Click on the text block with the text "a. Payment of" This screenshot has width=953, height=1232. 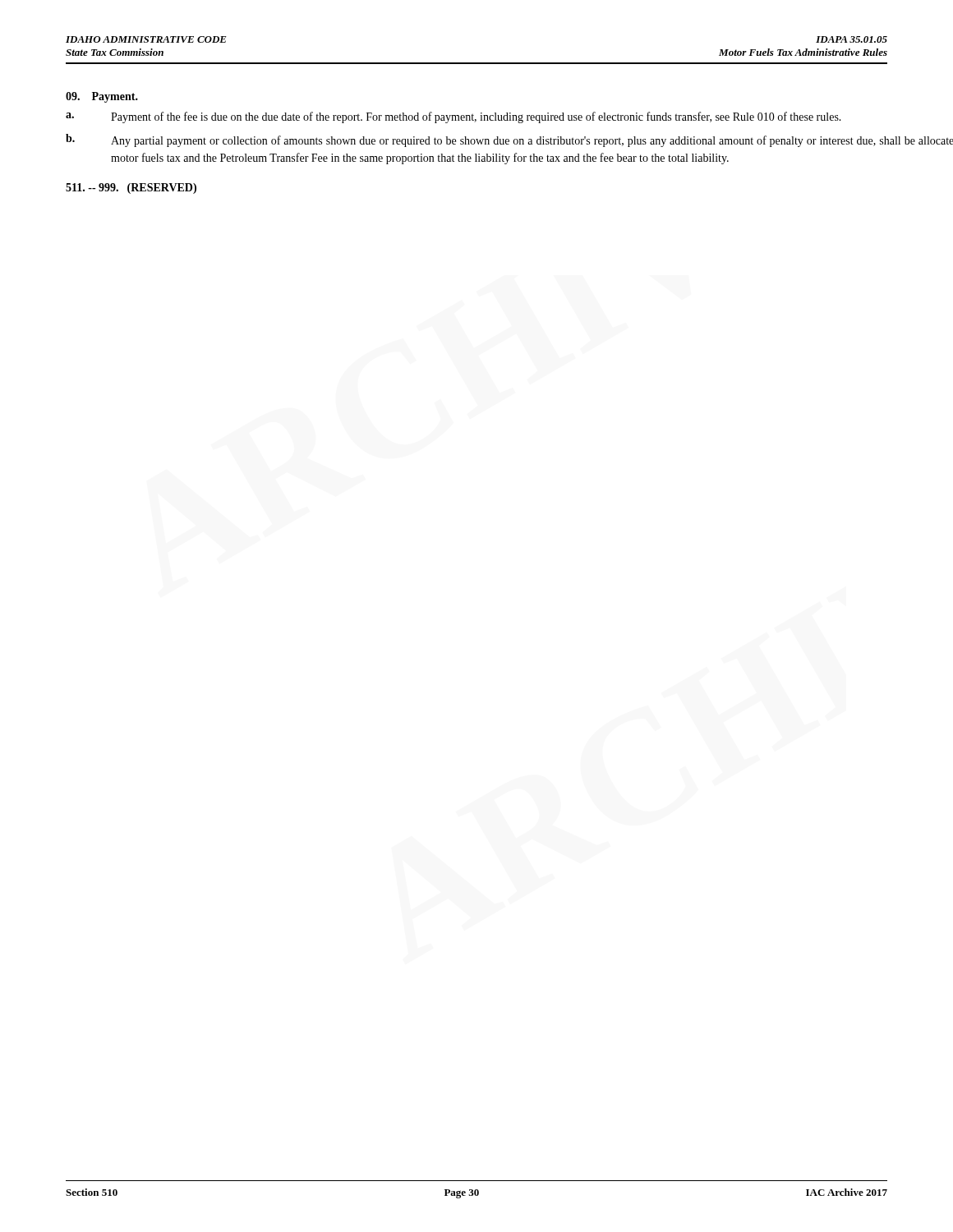(509, 117)
